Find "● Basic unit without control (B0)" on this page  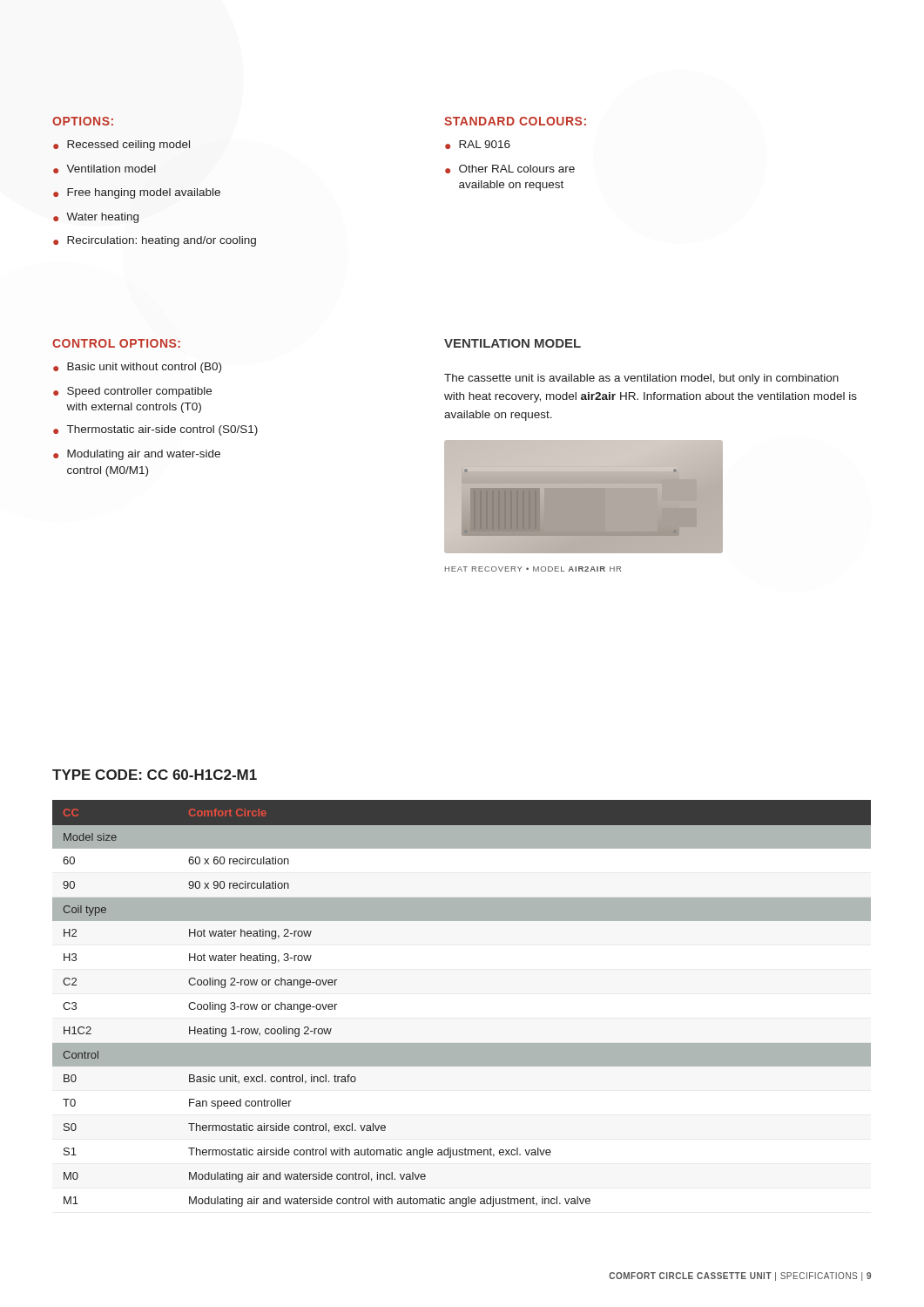137,368
